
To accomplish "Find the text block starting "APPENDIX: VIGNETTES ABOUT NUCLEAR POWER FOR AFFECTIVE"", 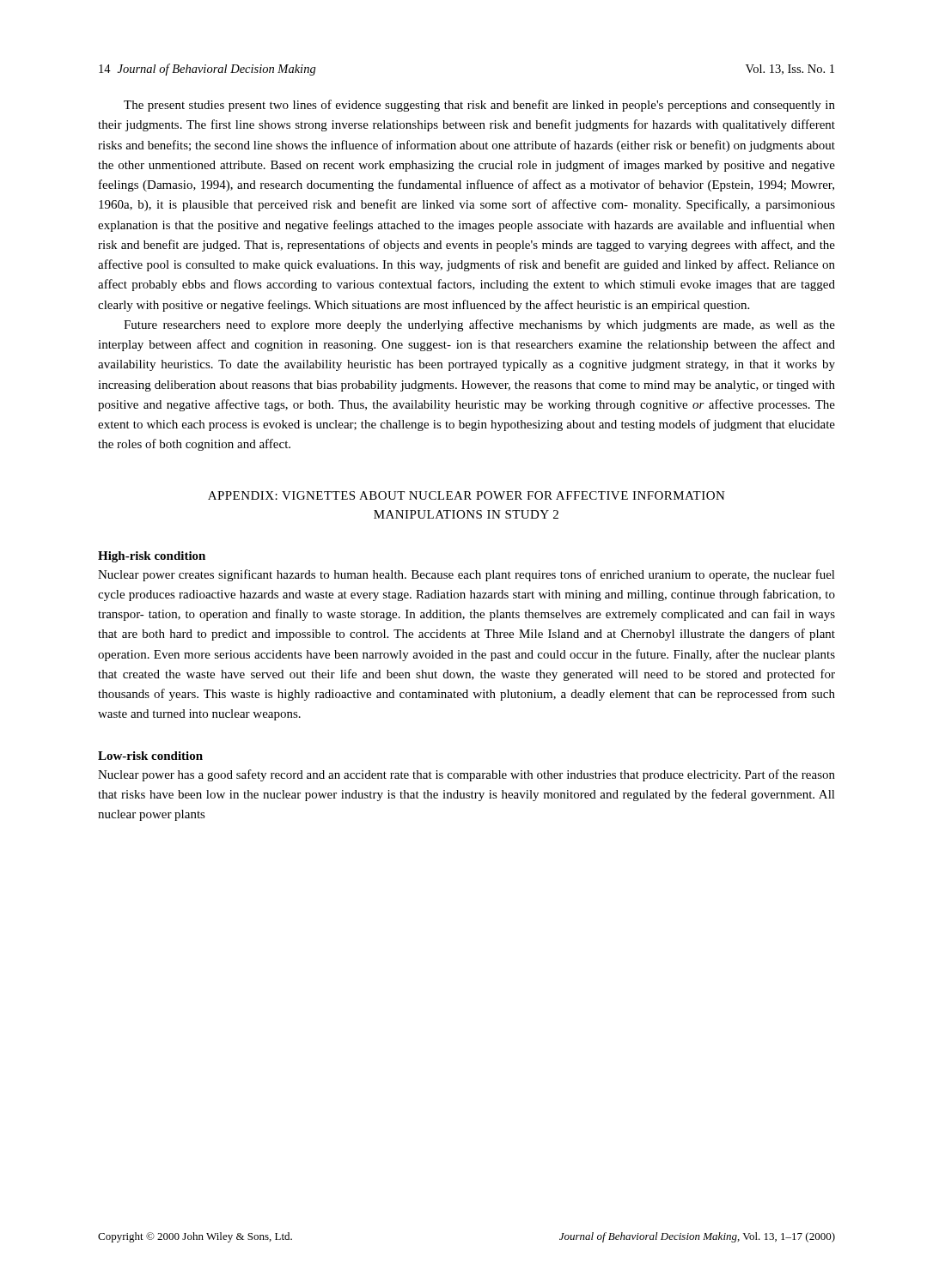I will (x=466, y=505).
